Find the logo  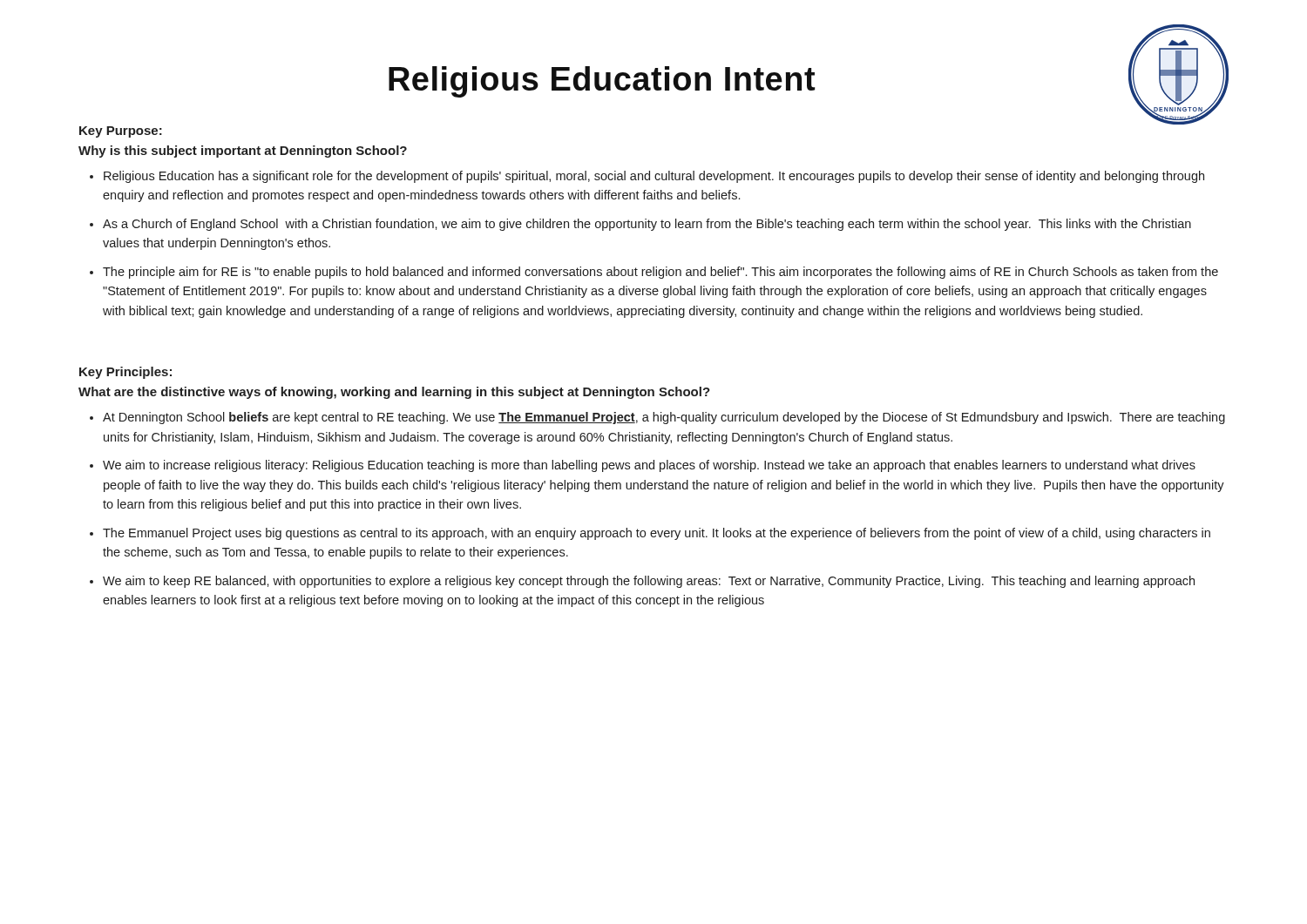coord(1178,74)
